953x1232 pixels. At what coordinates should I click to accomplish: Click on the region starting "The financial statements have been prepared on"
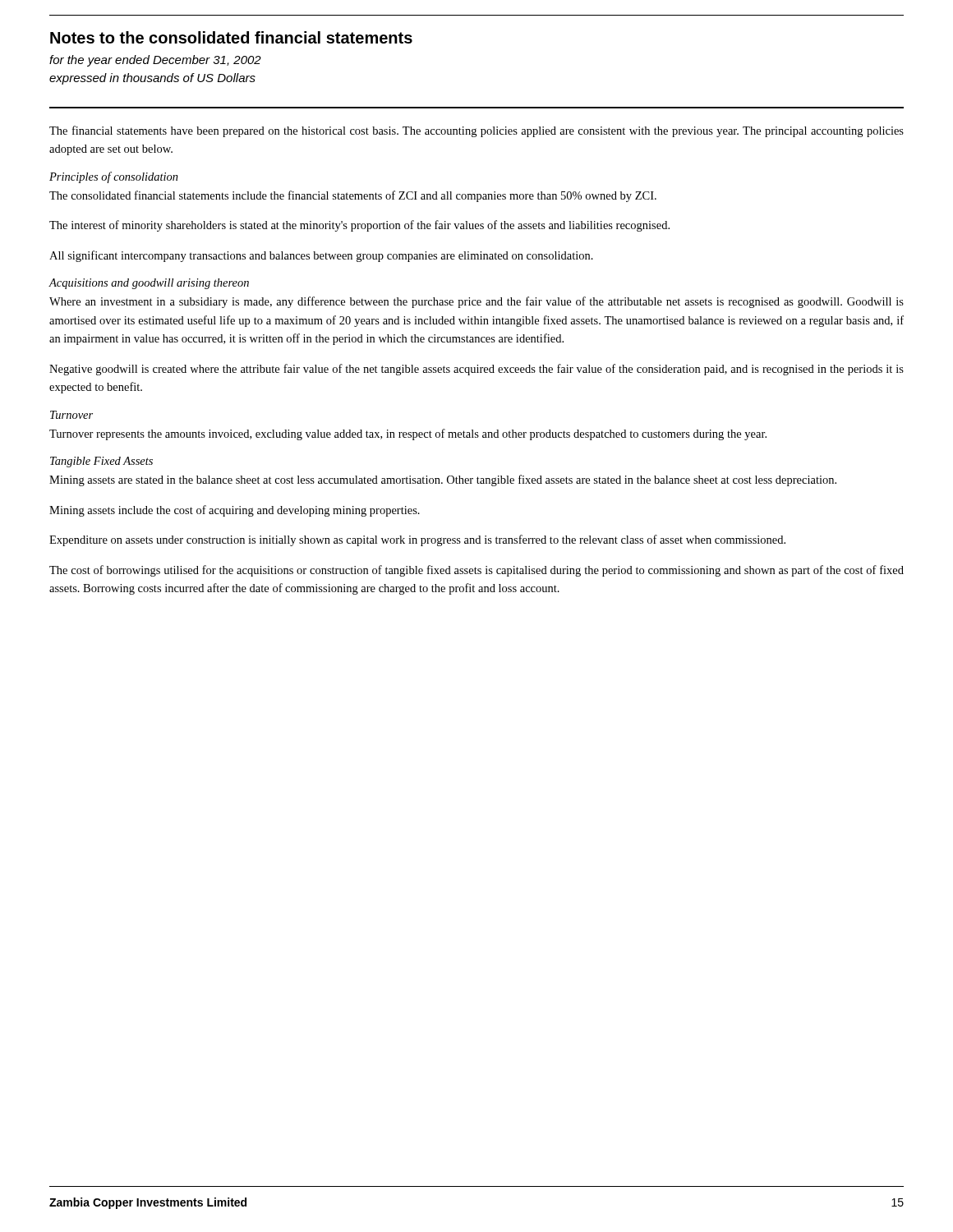coord(476,140)
